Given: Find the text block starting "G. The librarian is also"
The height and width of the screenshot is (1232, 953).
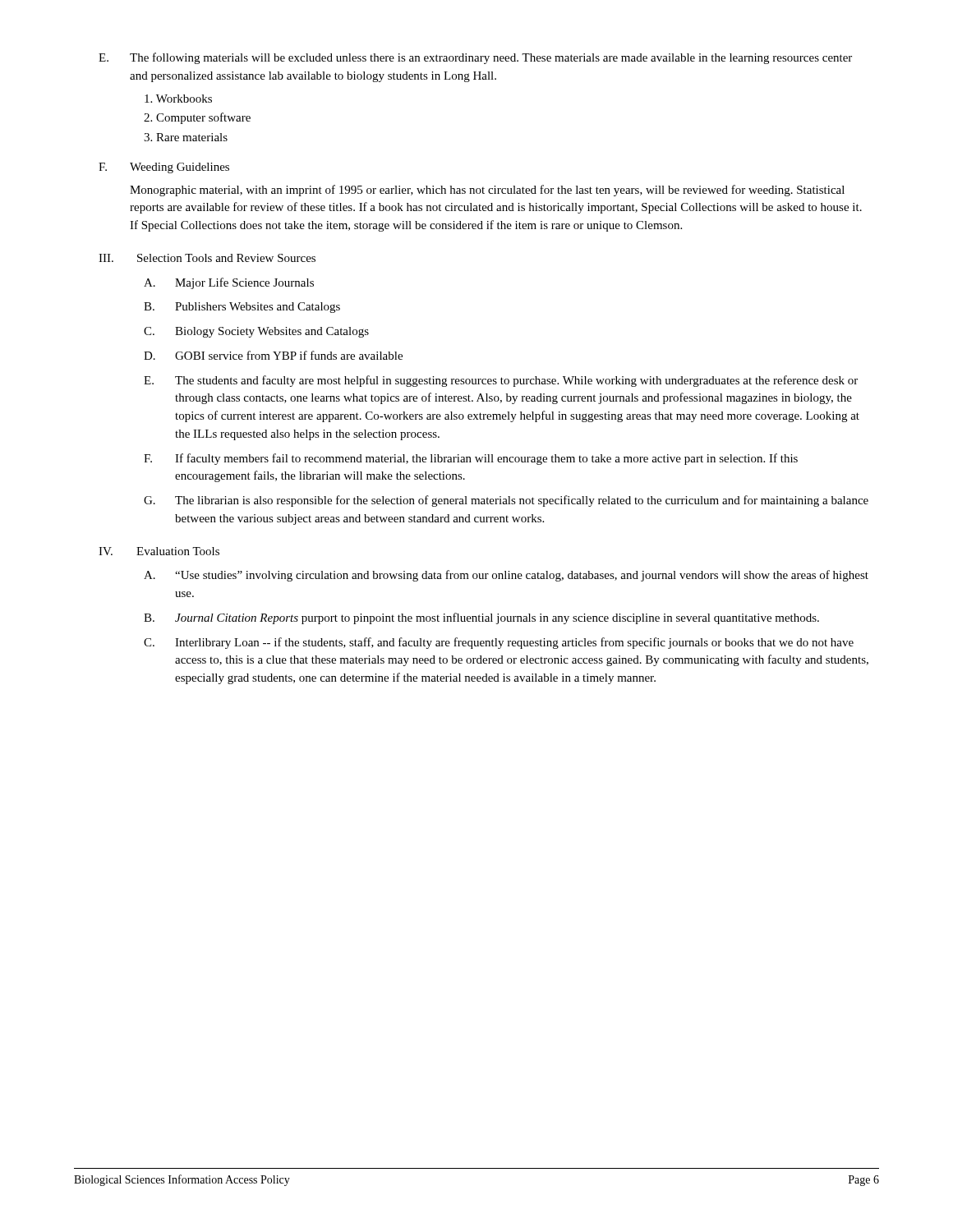Looking at the screenshot, I should [x=507, y=510].
